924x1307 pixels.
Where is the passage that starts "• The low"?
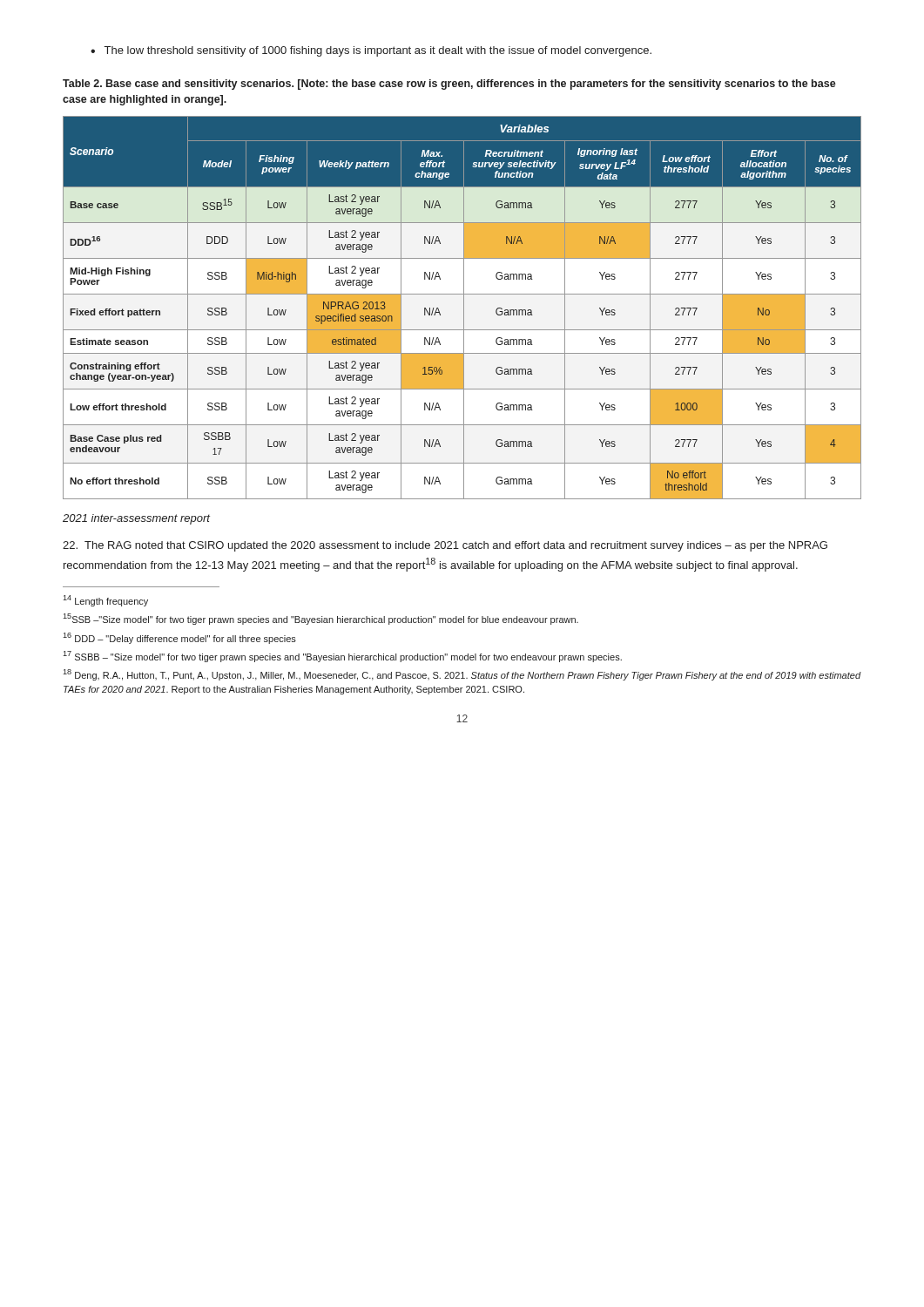371,52
